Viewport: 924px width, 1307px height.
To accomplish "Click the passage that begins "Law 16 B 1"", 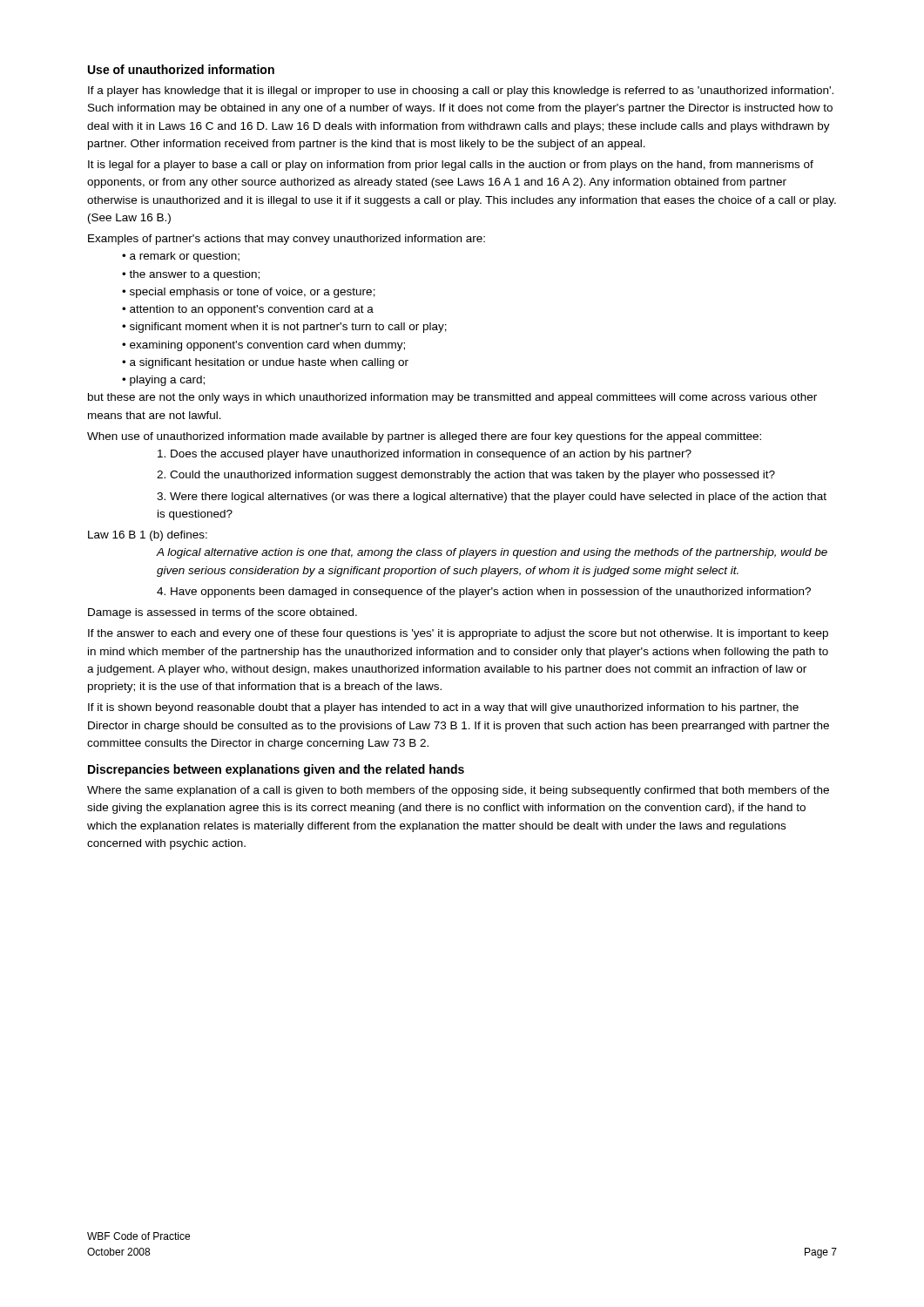I will coord(148,535).
